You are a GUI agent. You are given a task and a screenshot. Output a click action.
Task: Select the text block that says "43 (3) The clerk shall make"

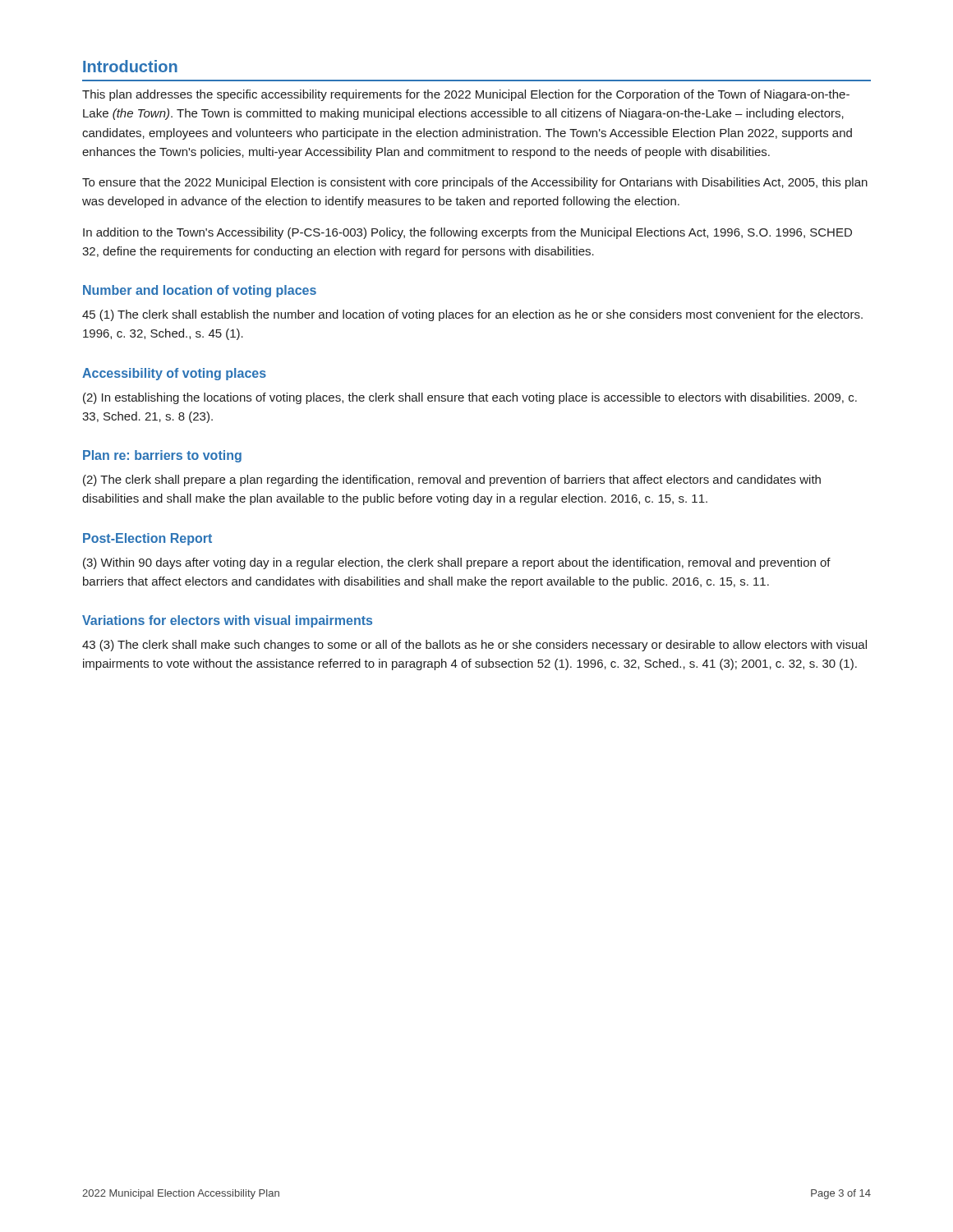(475, 654)
